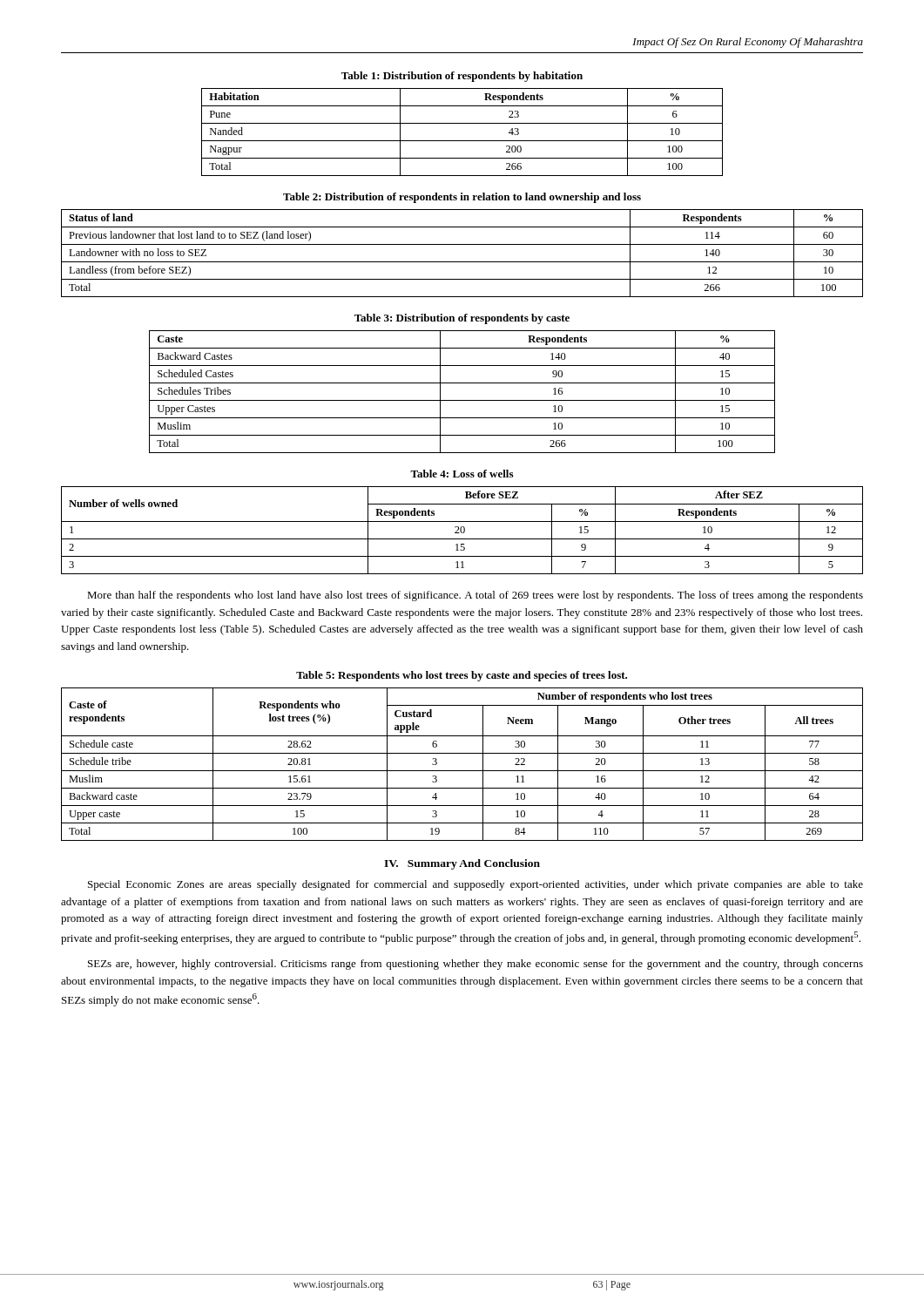Viewport: 924px width, 1307px height.
Task: Locate the caption that says "Table 2: Distribution"
Action: 462,196
